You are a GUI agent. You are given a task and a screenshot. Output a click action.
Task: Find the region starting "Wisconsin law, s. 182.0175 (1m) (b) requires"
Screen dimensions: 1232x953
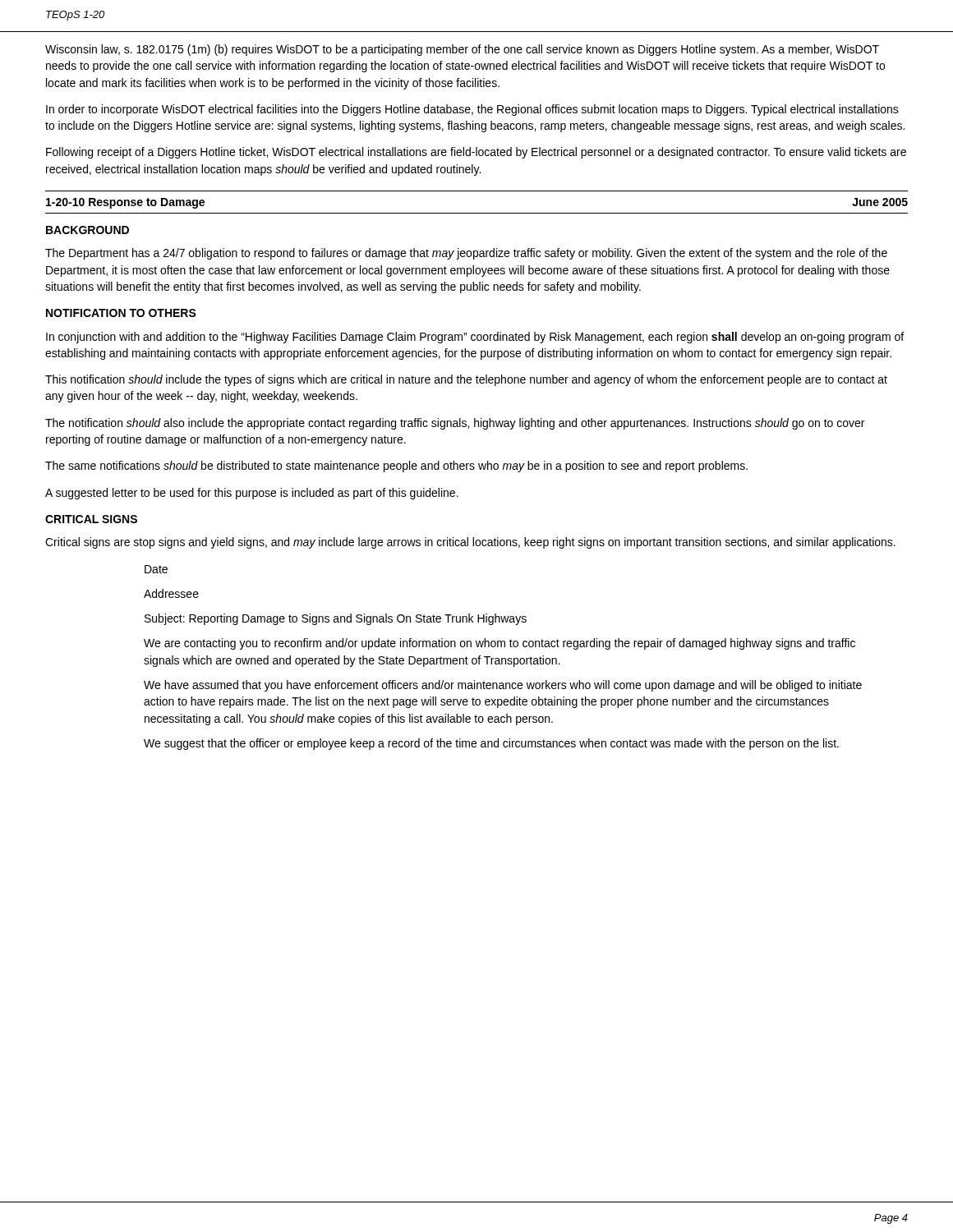(x=476, y=66)
